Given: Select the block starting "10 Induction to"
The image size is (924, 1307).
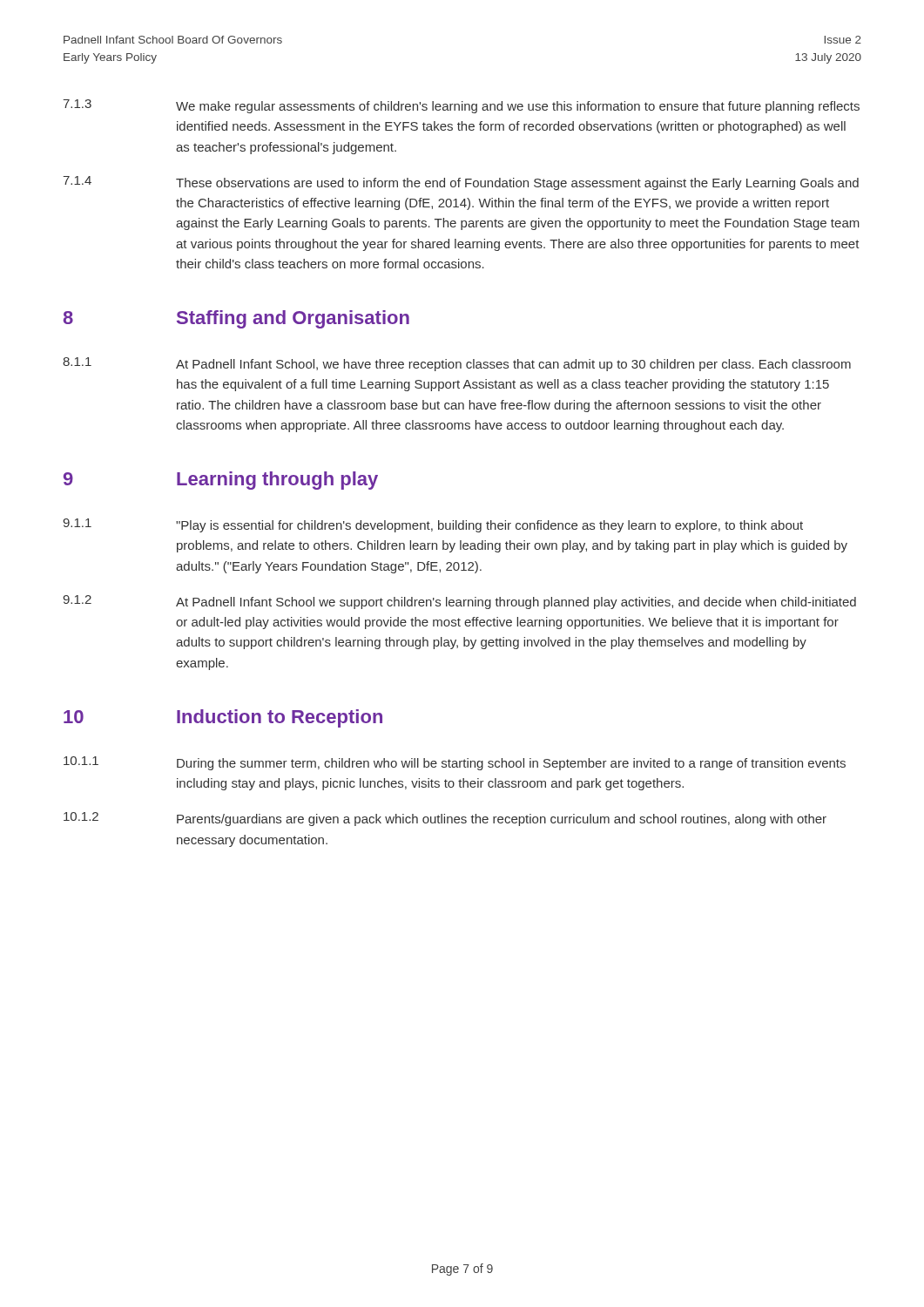Looking at the screenshot, I should coord(223,717).
